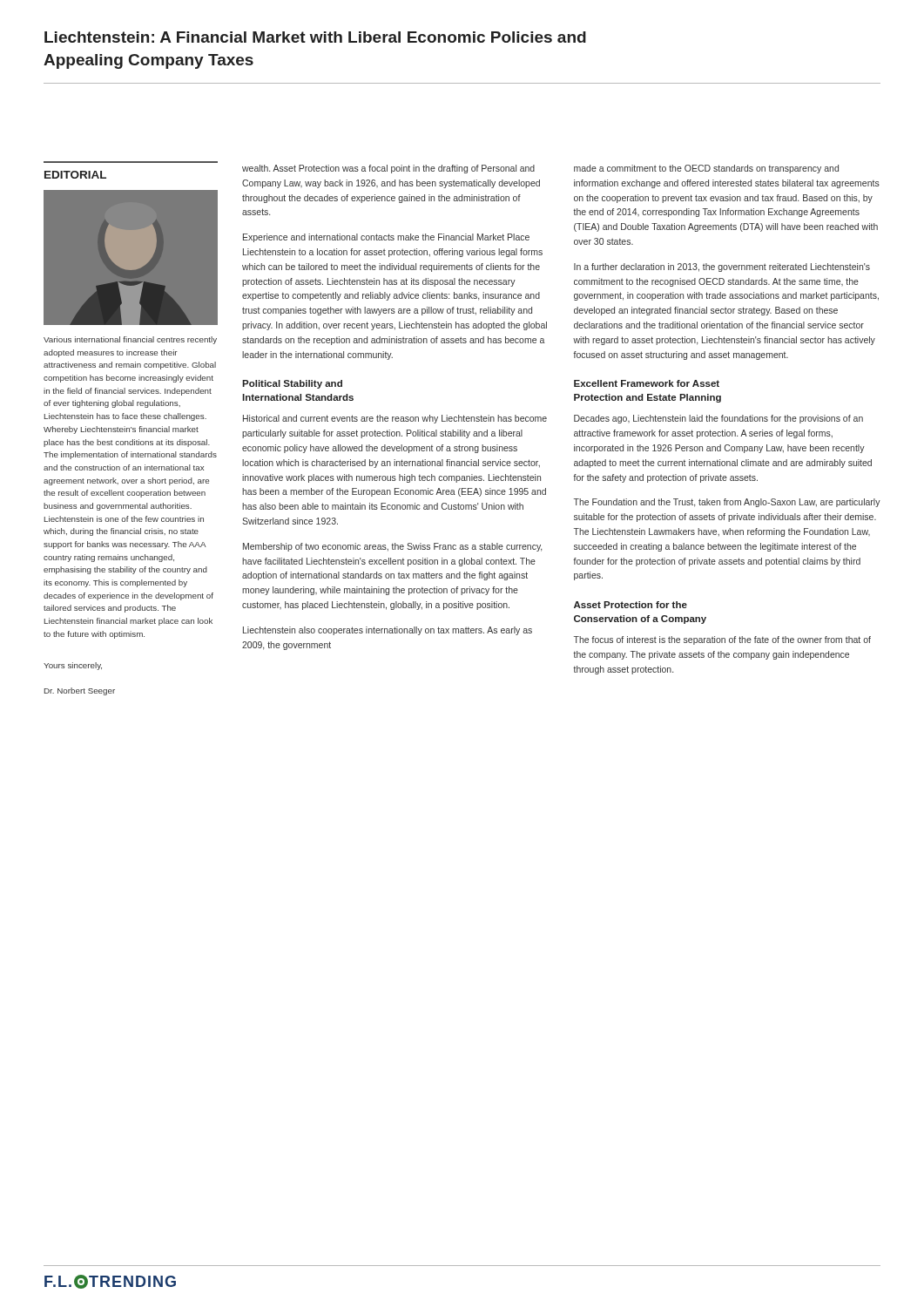Select the element starting "made a commitment to"
Image resolution: width=924 pixels, height=1307 pixels.
pos(726,205)
